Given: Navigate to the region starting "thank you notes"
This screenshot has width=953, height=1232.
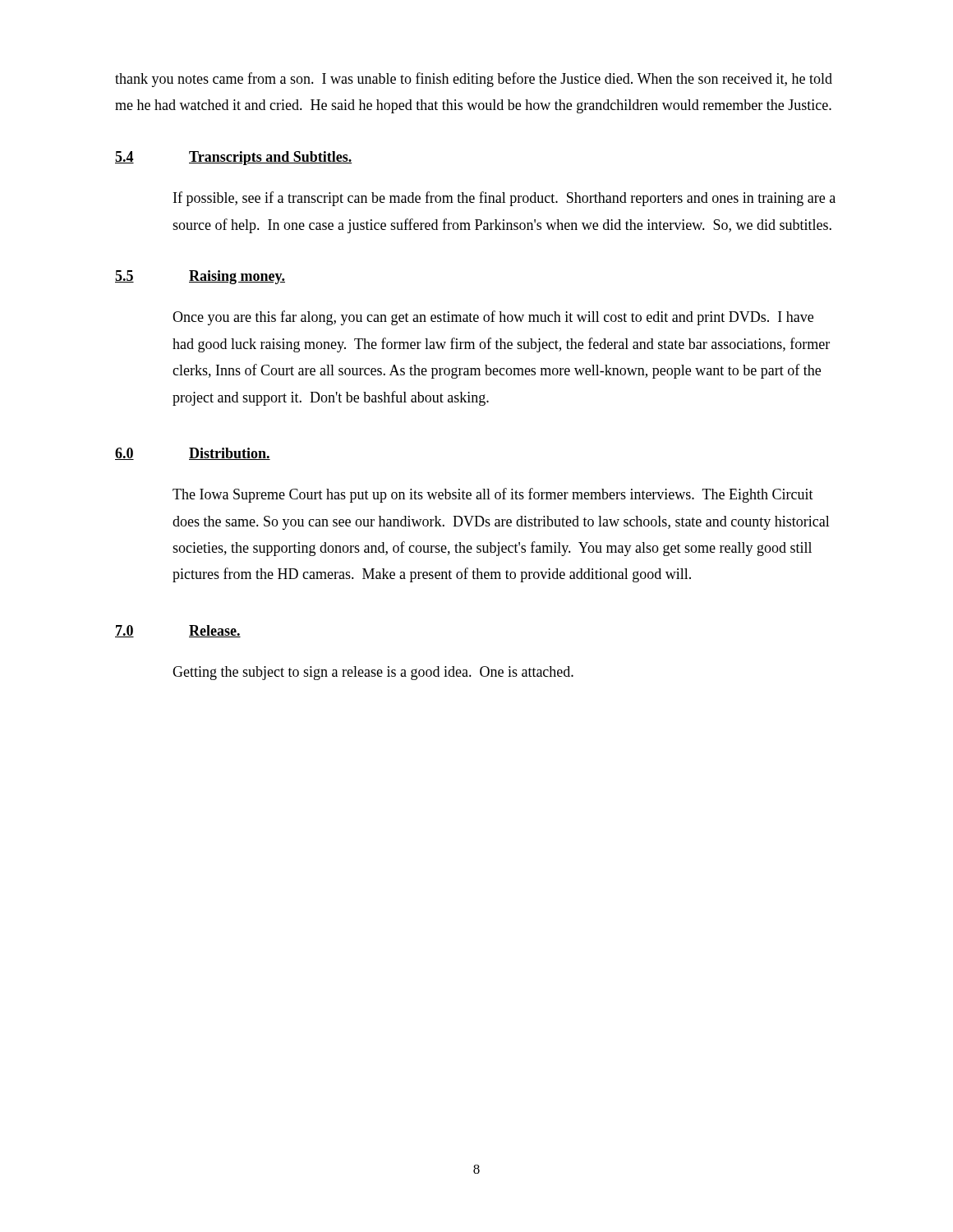Looking at the screenshot, I should point(476,92).
